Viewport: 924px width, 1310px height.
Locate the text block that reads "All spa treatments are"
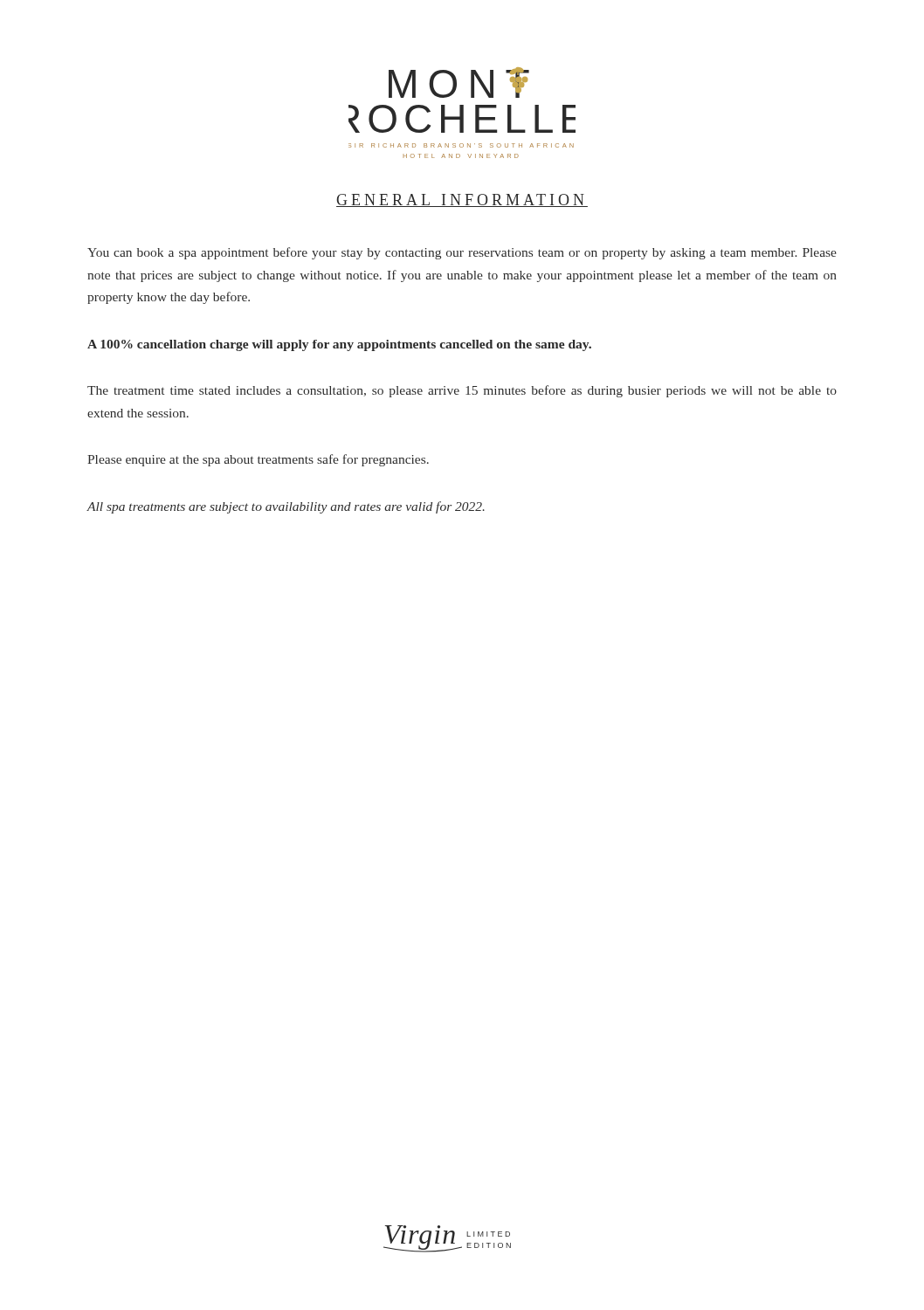point(286,506)
